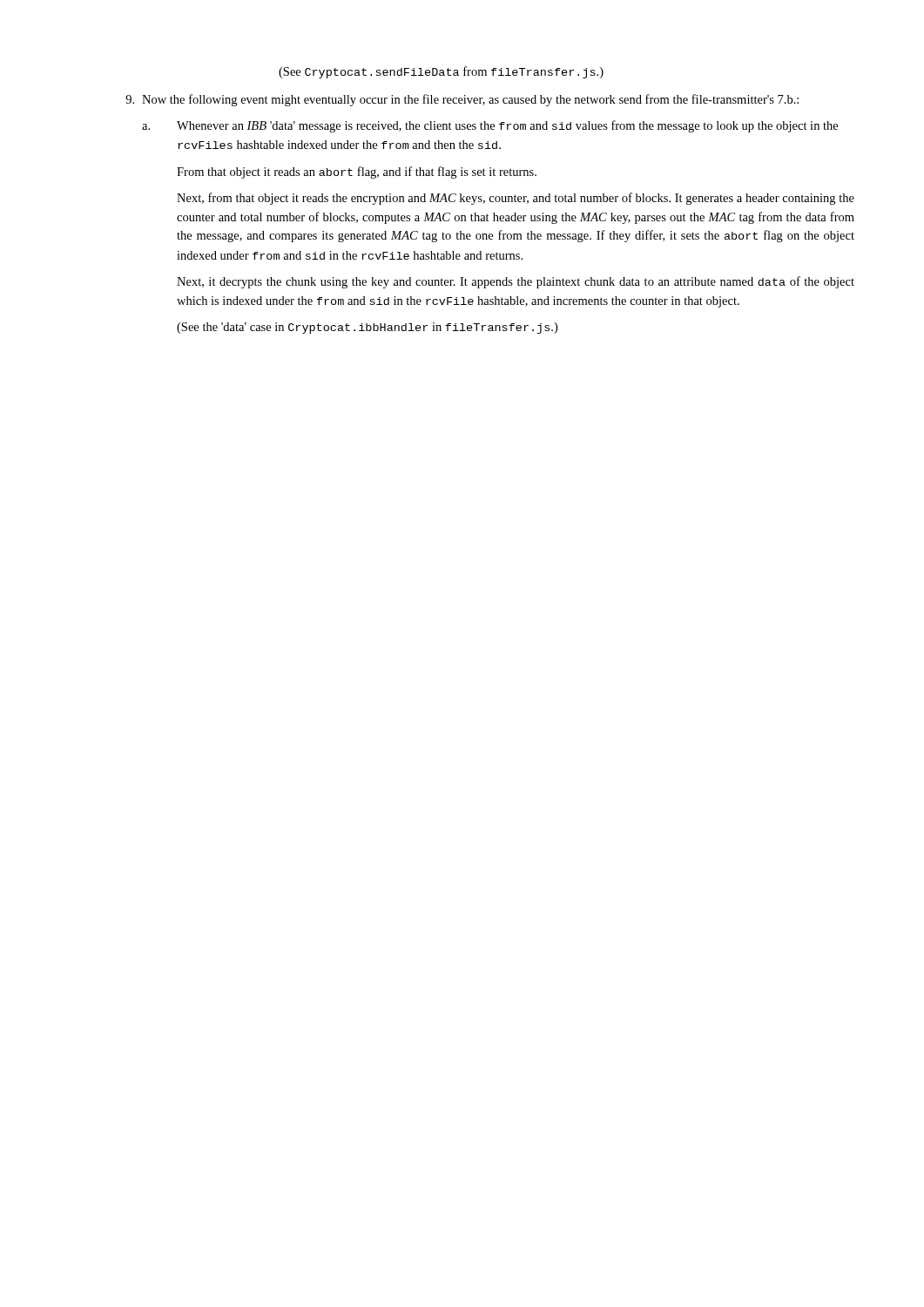This screenshot has width=924, height=1307.
Task: Select the text block containing "Next, it decrypts the chunk using the key"
Action: pyautogui.click(x=516, y=291)
